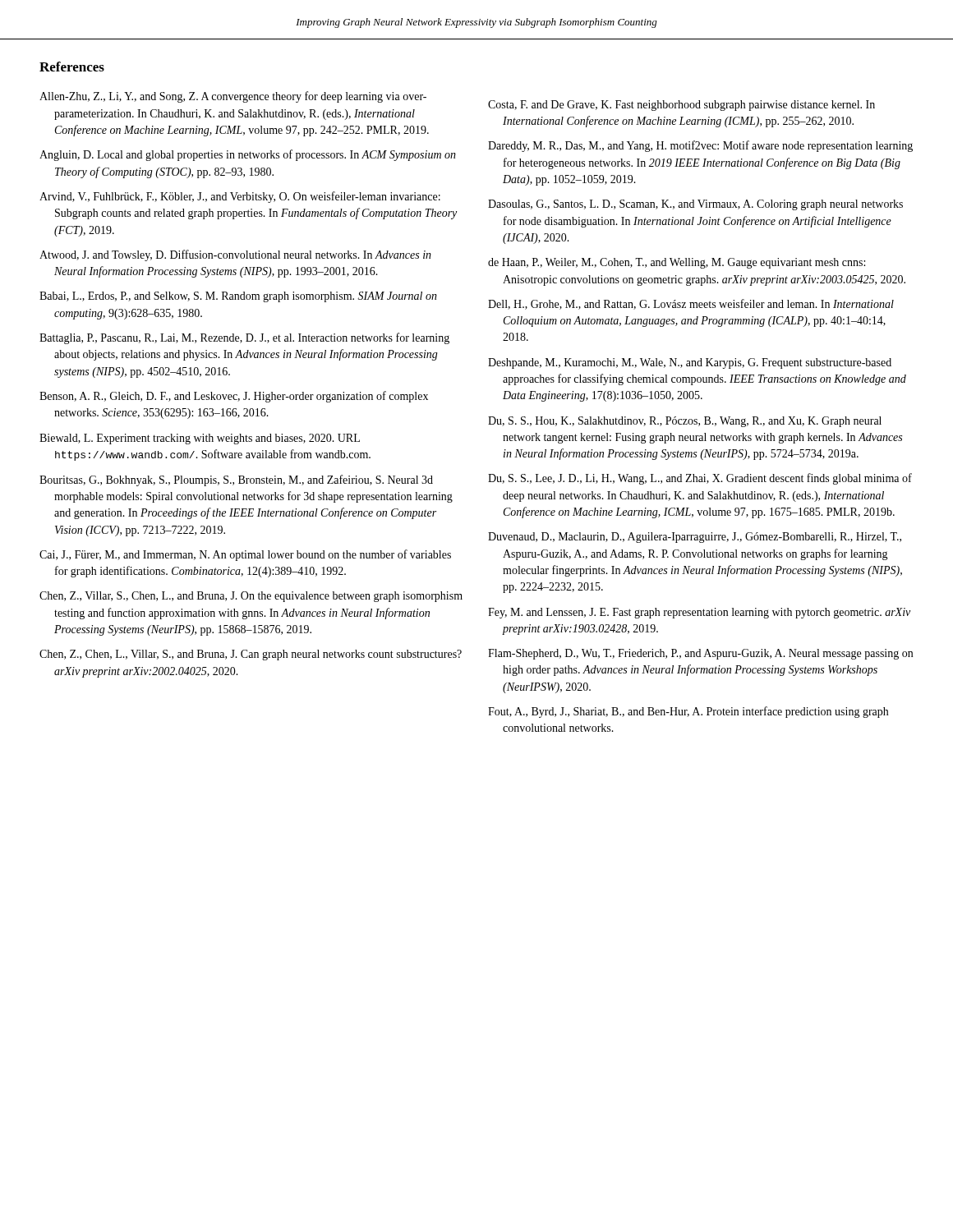Find the text block starting "Dareddy, M. R., Das,"
This screenshot has height=1232, width=953.
(x=701, y=163)
